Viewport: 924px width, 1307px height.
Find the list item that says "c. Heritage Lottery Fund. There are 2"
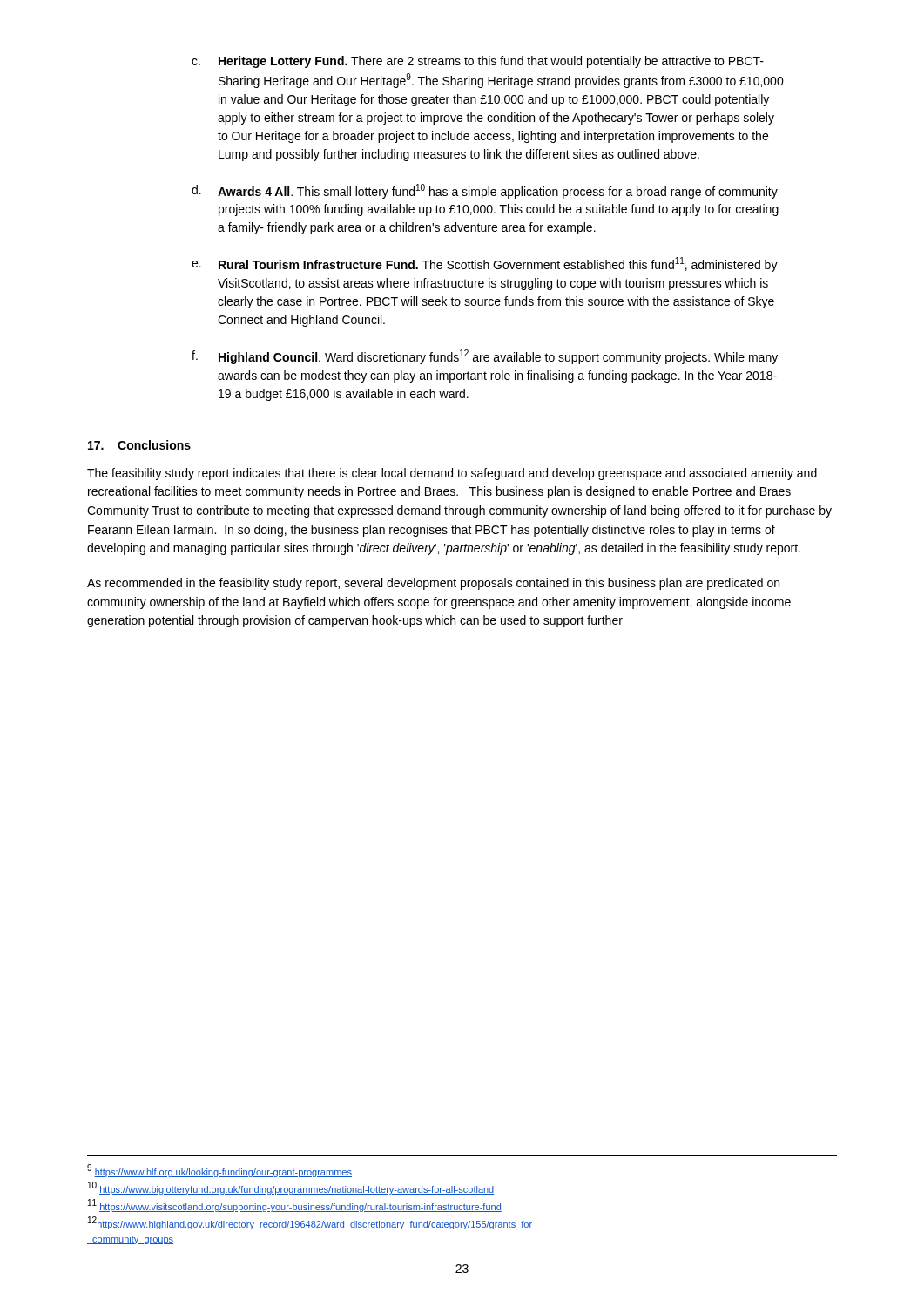coord(488,108)
